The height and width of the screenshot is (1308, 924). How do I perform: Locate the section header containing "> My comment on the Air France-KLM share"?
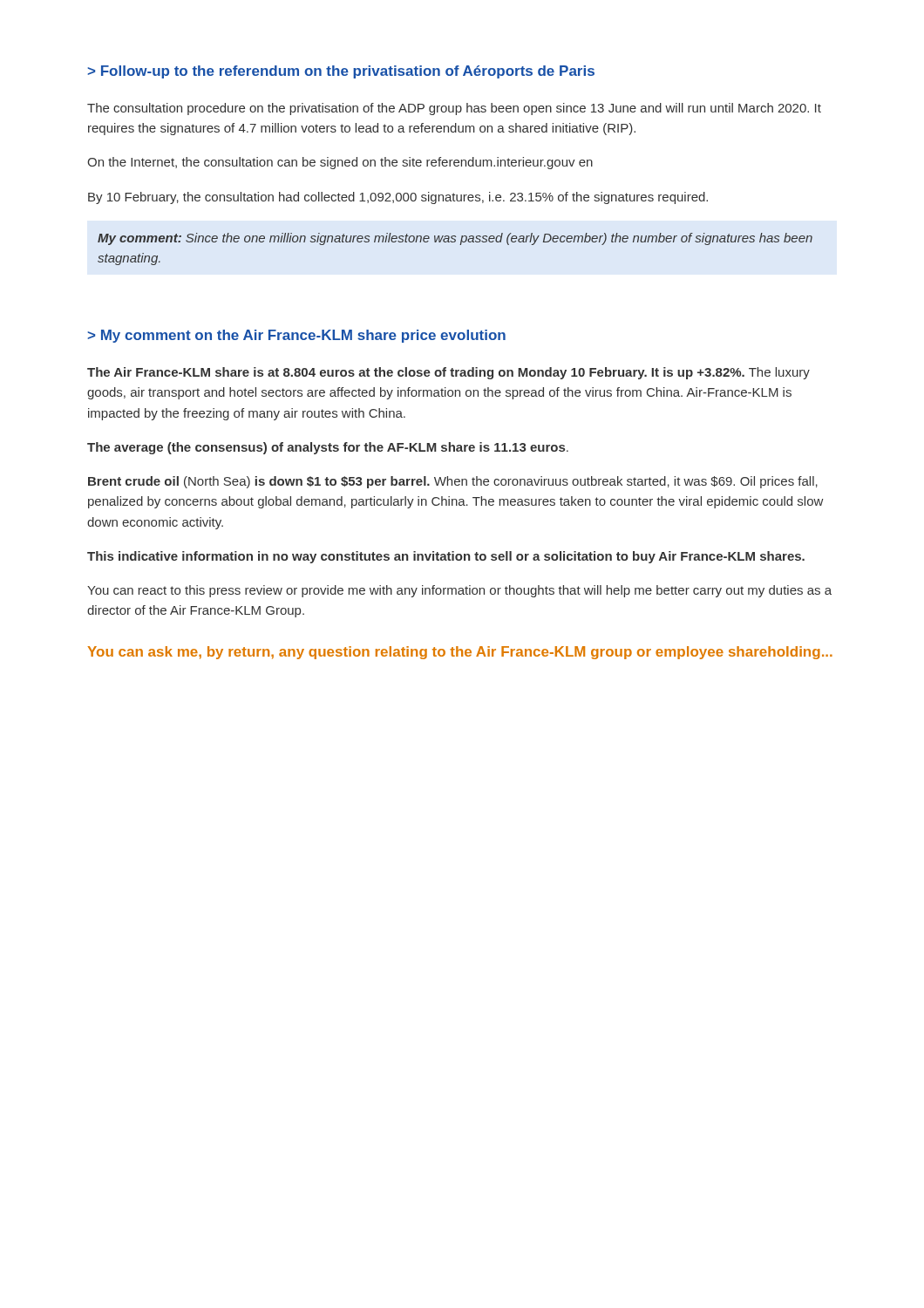tap(297, 336)
